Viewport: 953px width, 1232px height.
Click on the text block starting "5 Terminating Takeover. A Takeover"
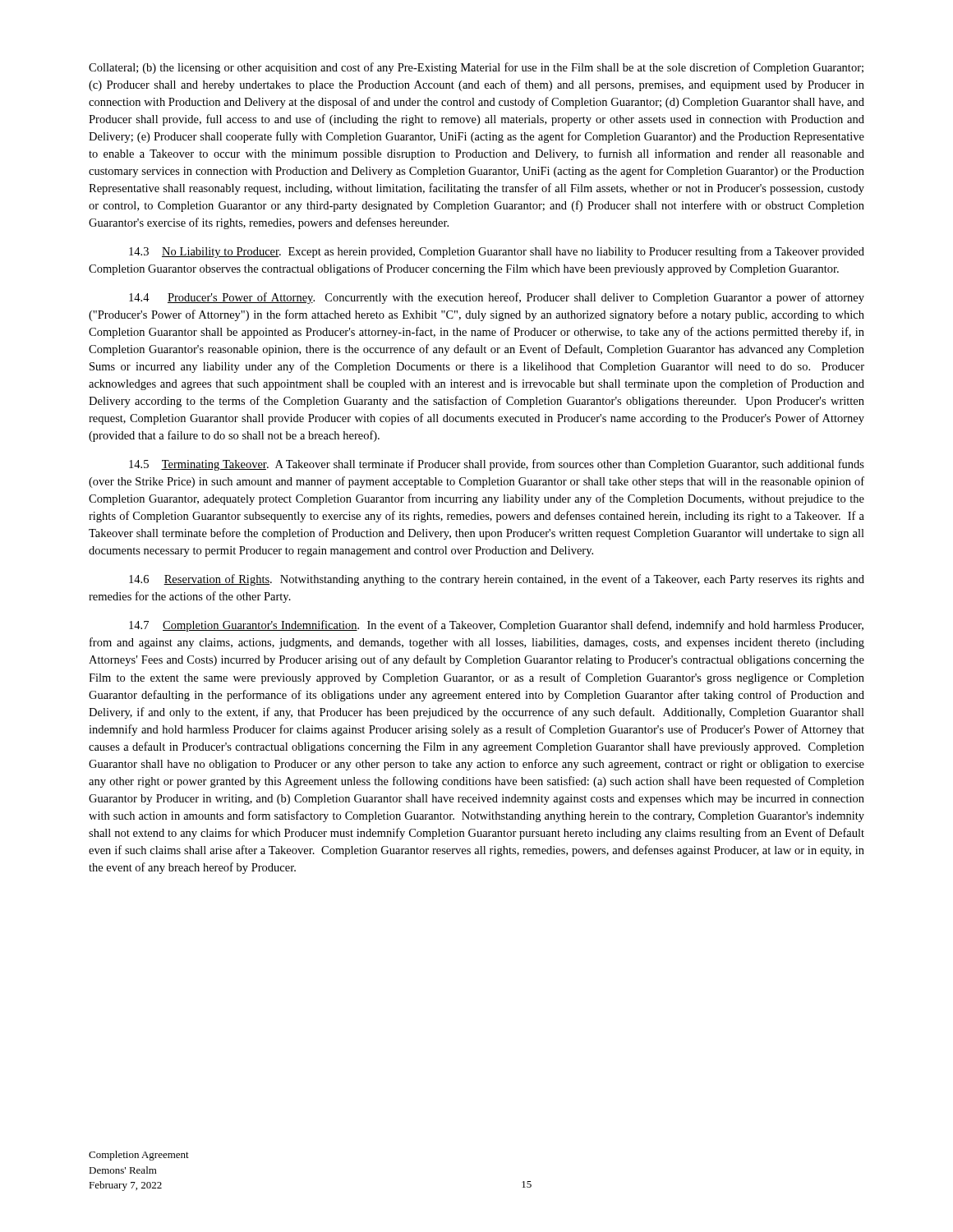(476, 508)
